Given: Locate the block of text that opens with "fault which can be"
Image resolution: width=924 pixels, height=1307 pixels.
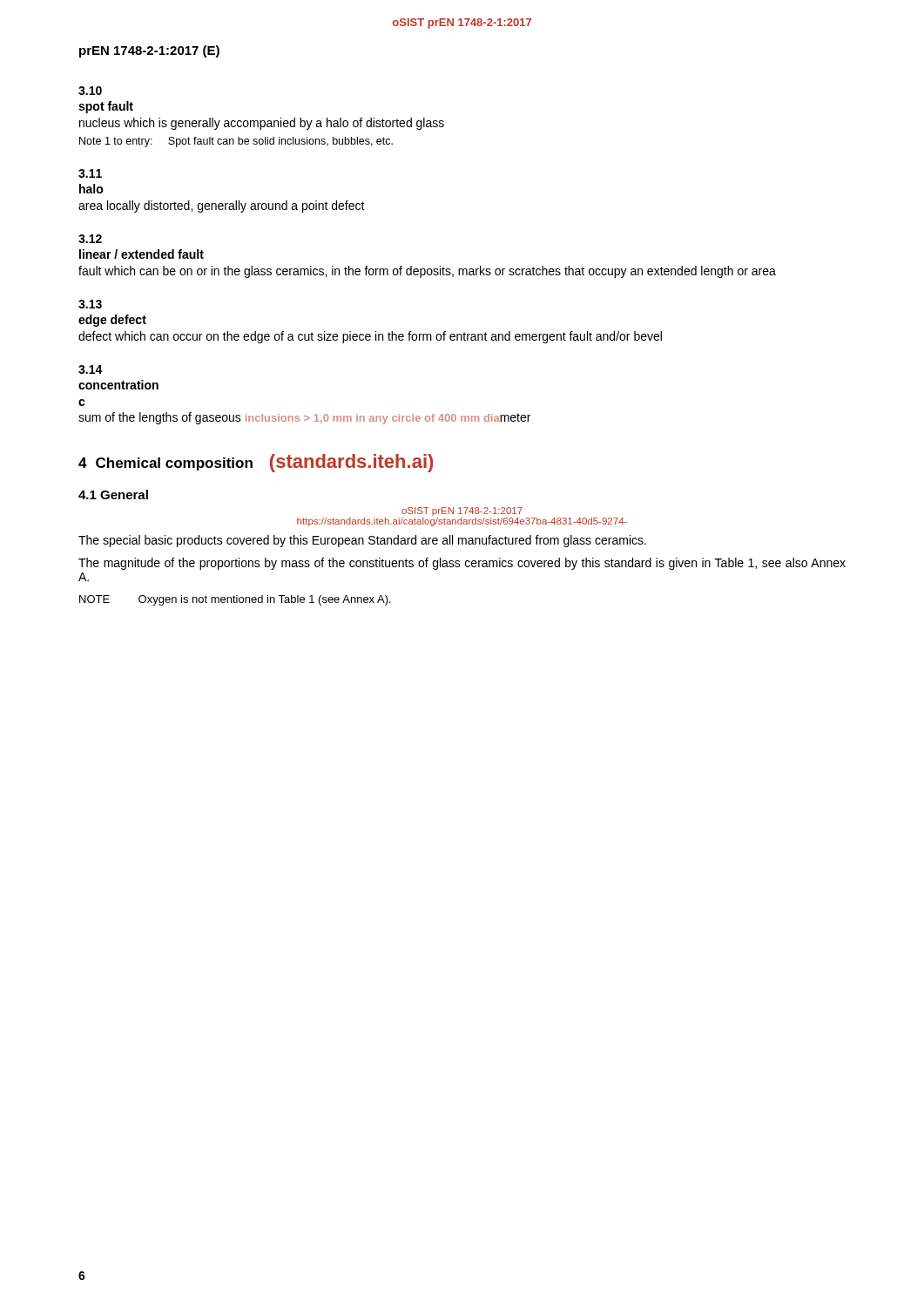Looking at the screenshot, I should coord(427,271).
